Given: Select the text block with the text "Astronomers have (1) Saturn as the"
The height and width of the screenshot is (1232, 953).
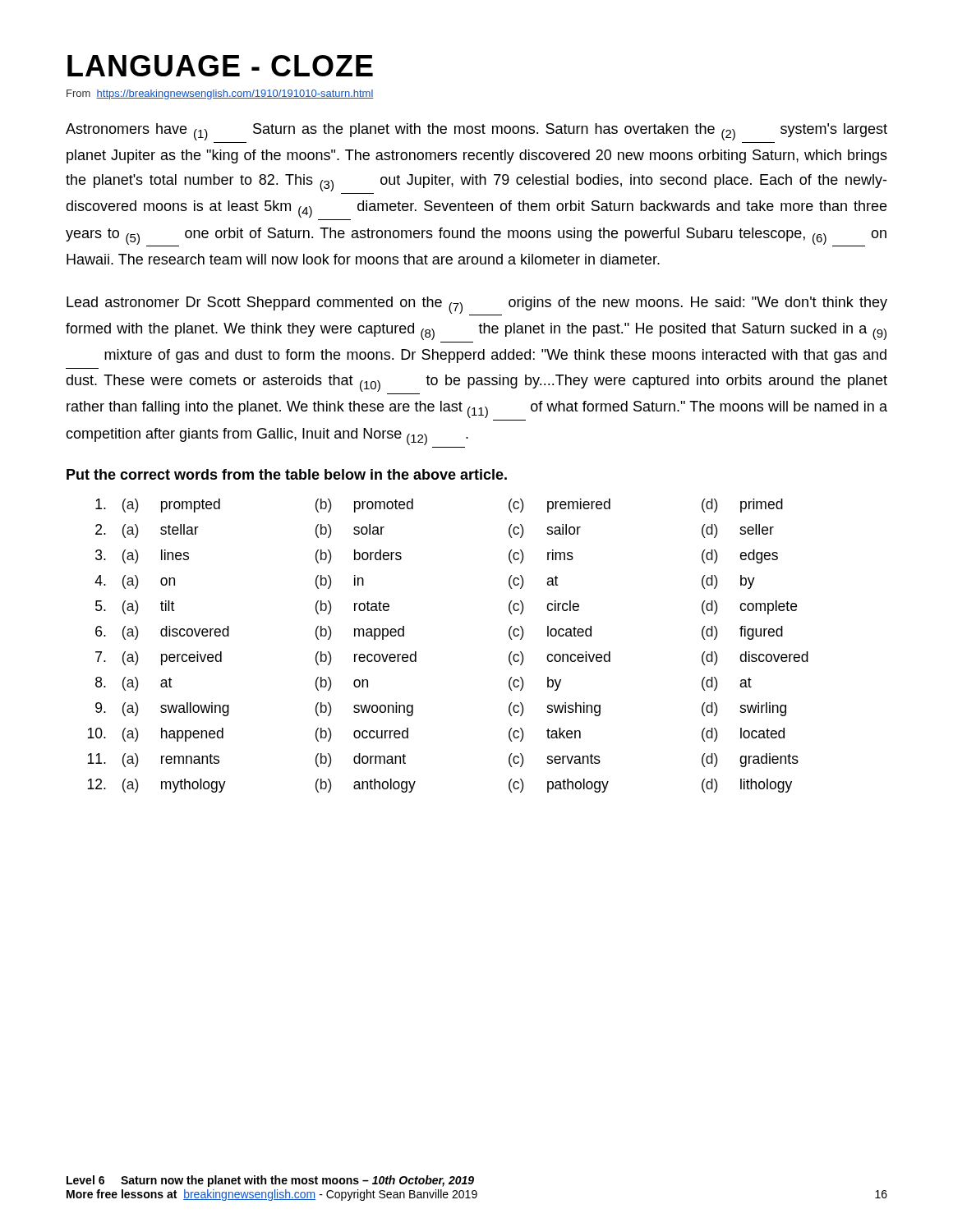Looking at the screenshot, I should pos(476,193).
